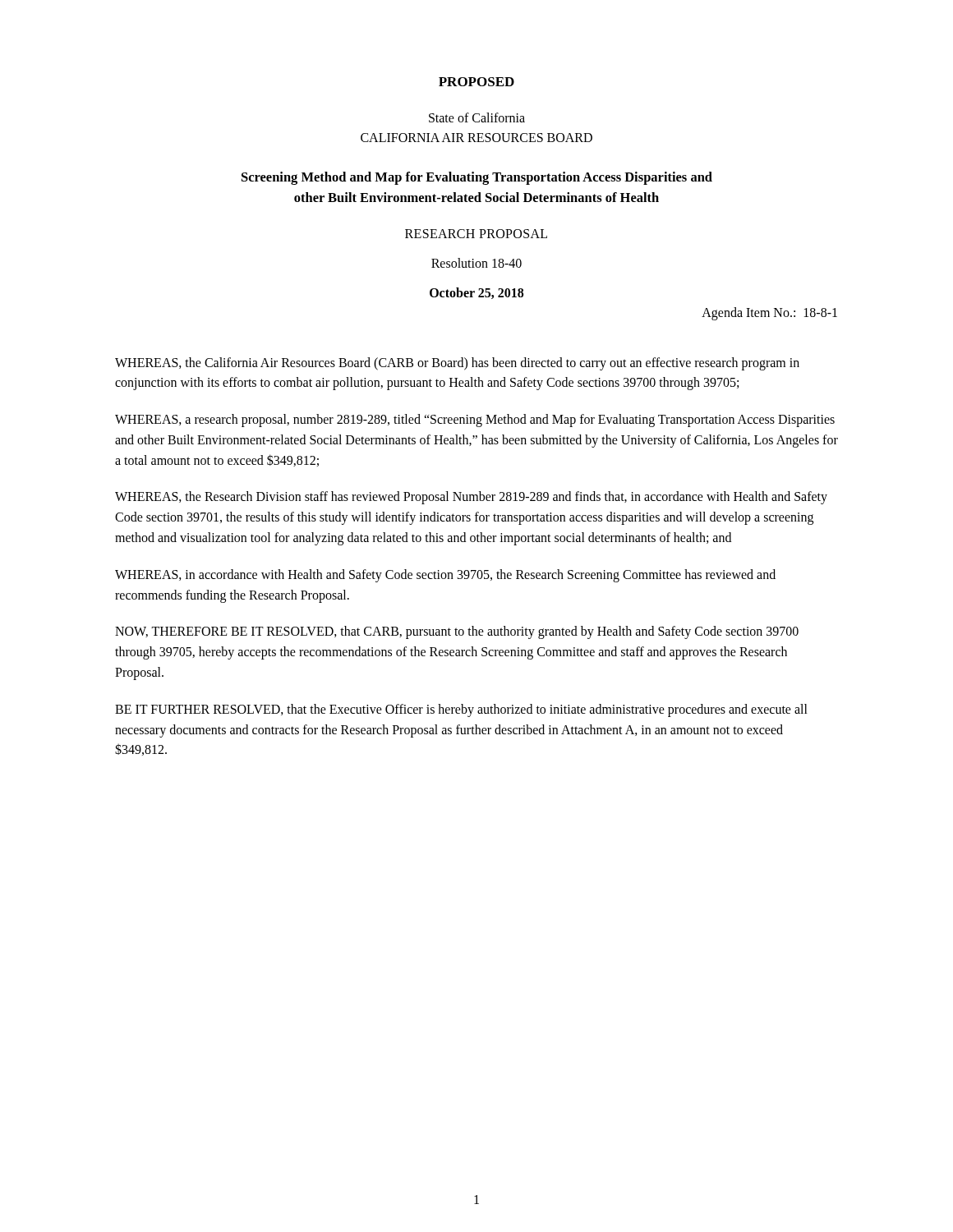Find the block on this page that starts "WHEREAS, a research proposal, number 2819-289,"

pos(476,440)
